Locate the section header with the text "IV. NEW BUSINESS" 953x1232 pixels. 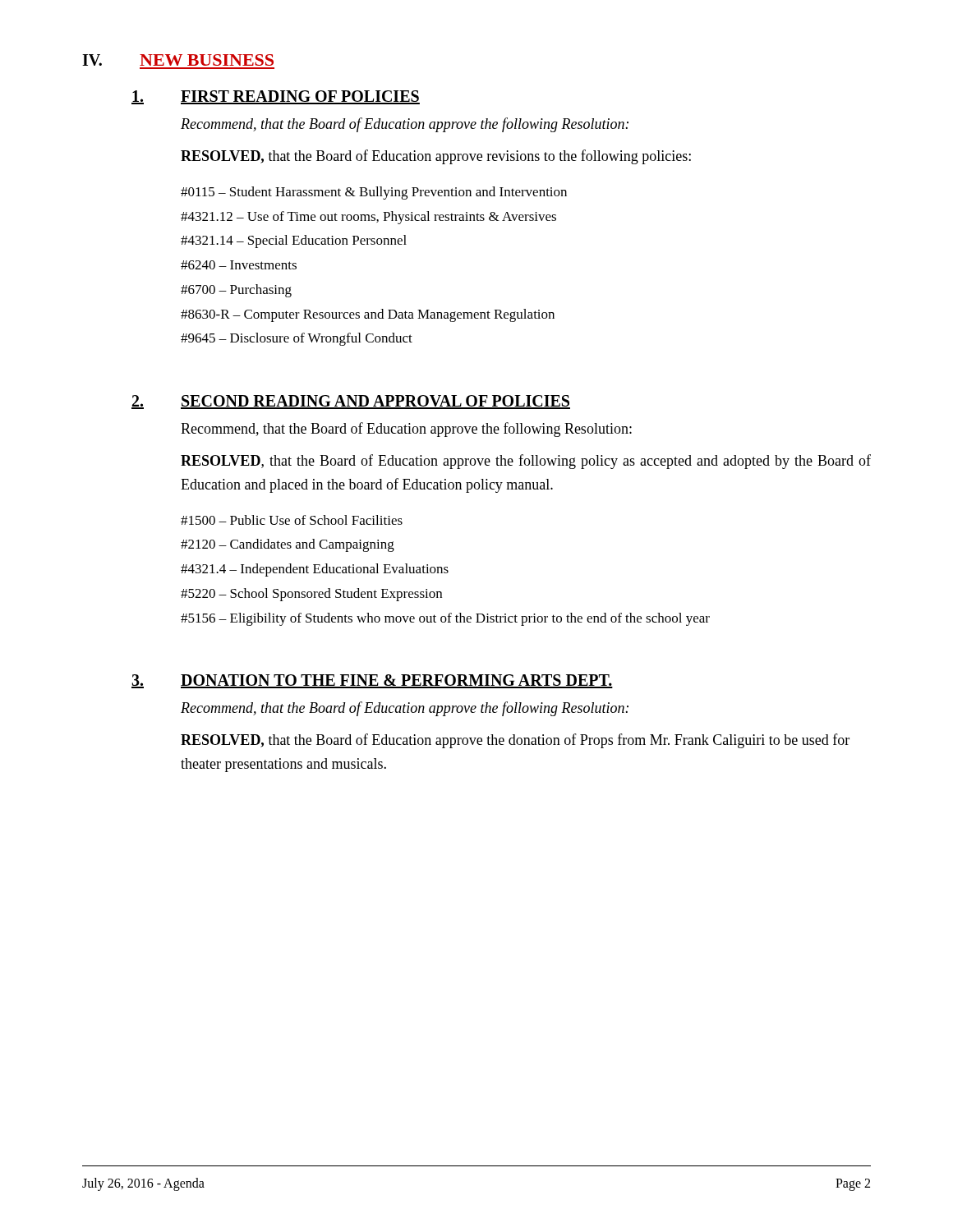pyautogui.click(x=178, y=60)
